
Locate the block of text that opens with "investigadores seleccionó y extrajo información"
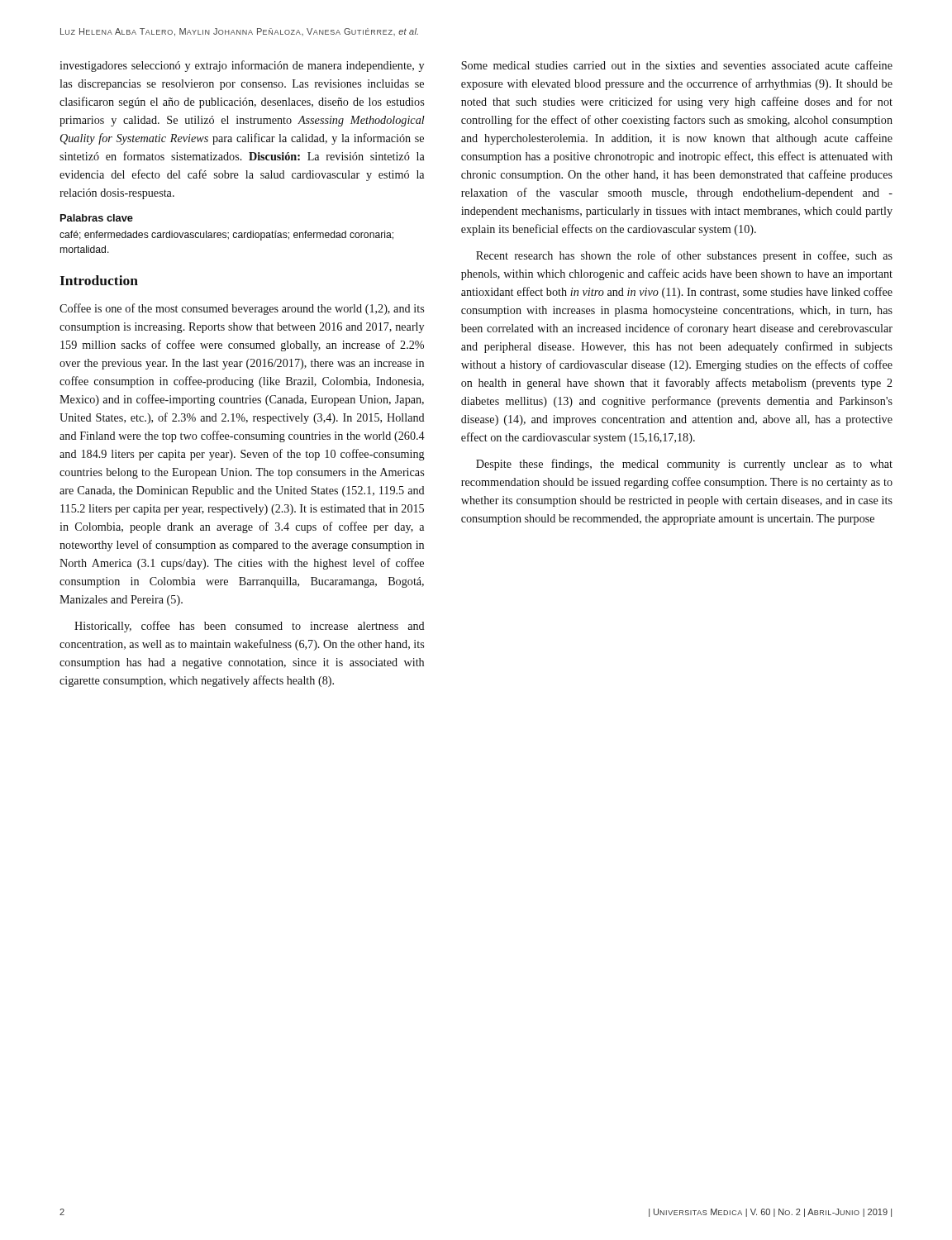(x=242, y=129)
